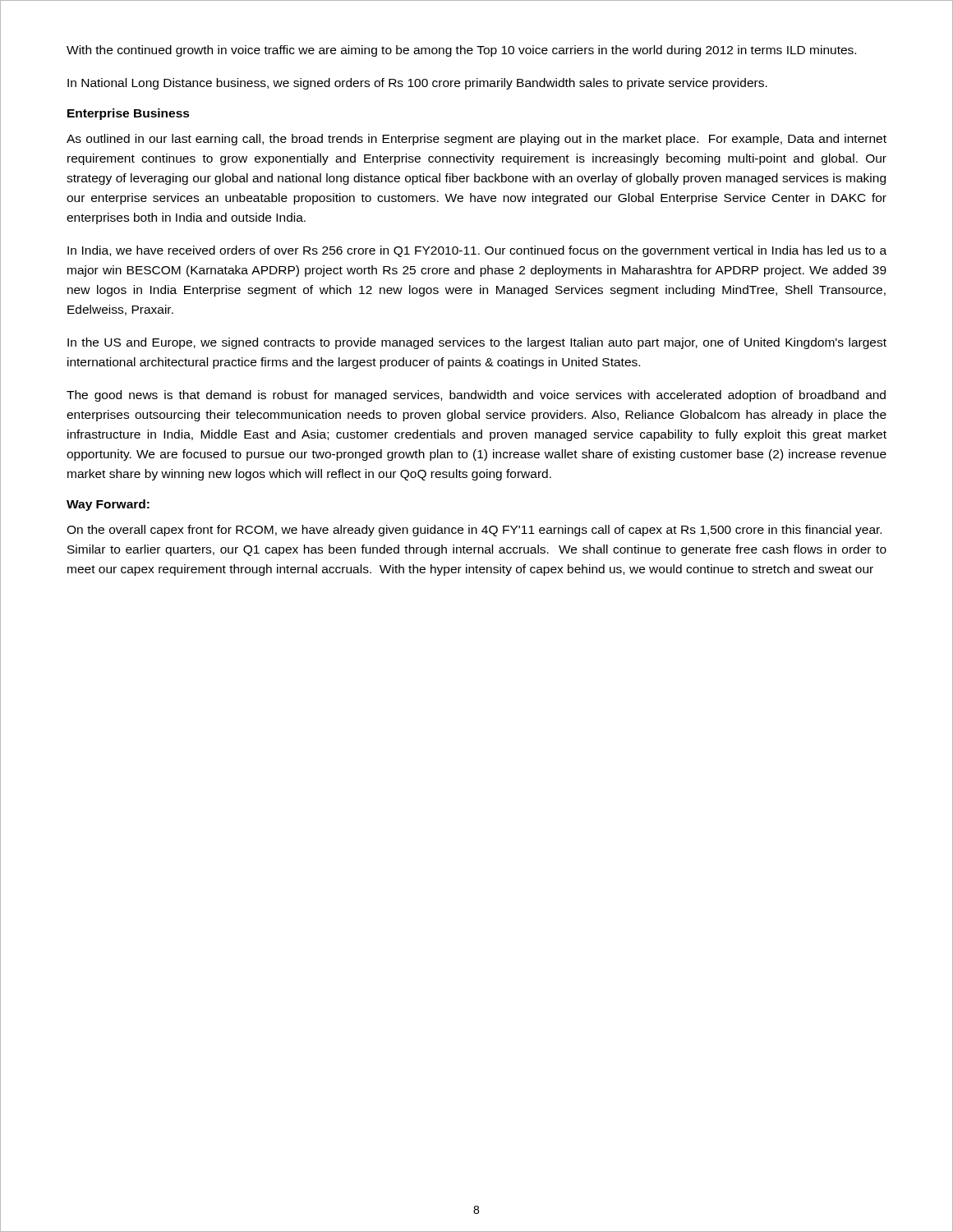
Task: Point to "Way Forward:"
Action: coord(108,504)
